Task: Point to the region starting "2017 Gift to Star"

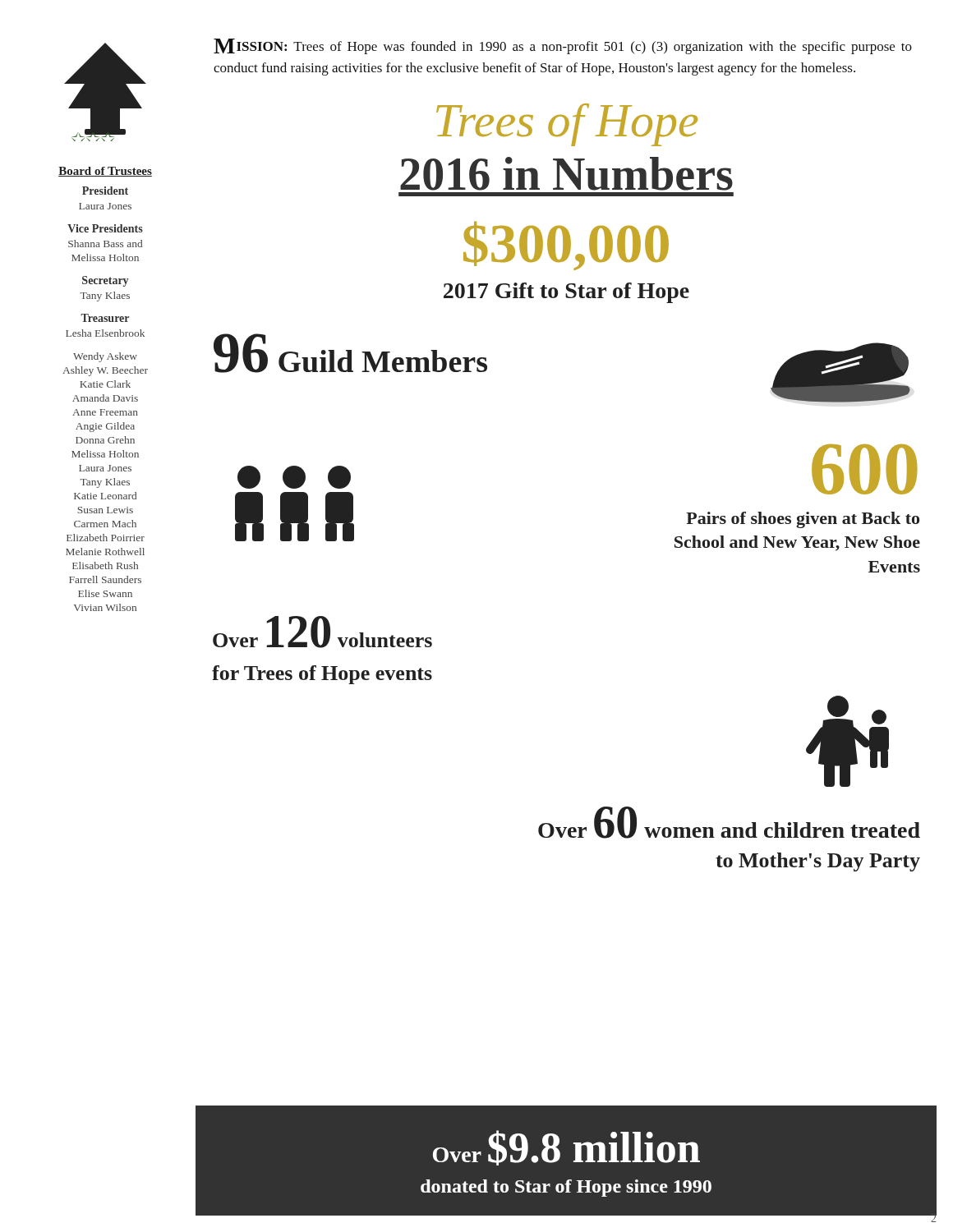Action: point(566,290)
